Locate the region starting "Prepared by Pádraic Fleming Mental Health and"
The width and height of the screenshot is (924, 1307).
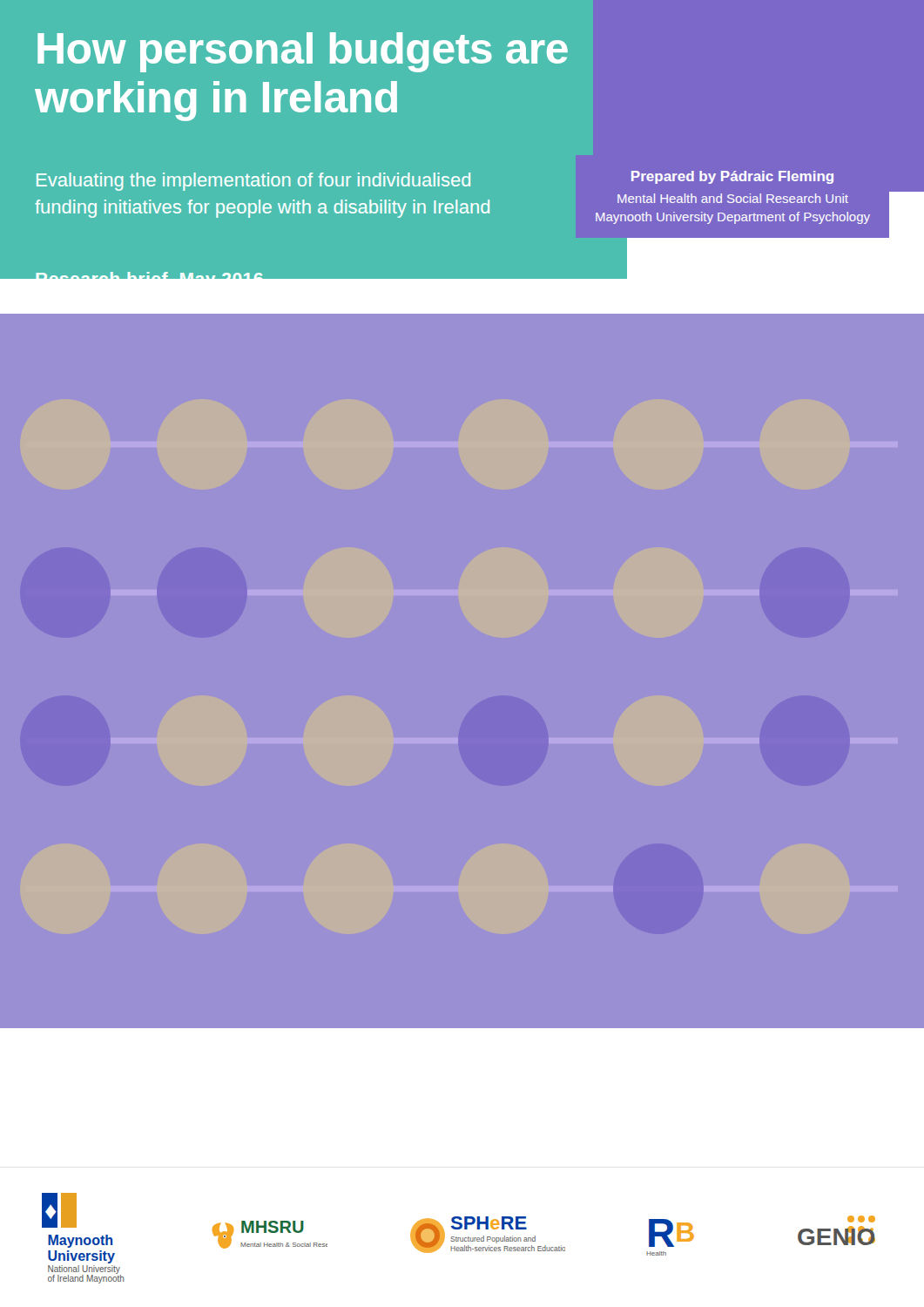click(732, 196)
